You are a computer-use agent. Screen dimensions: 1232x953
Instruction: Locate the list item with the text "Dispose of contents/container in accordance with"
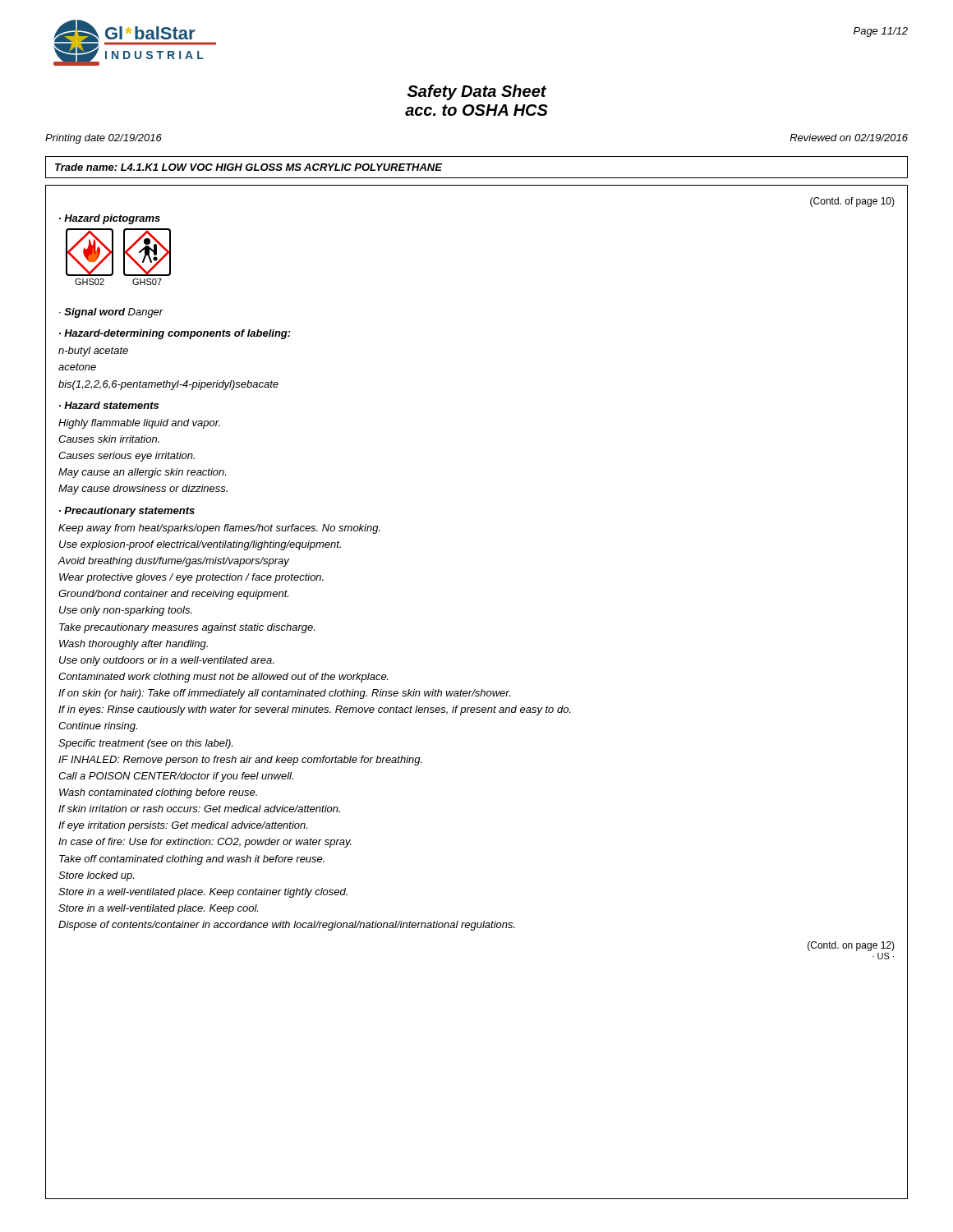coord(287,924)
